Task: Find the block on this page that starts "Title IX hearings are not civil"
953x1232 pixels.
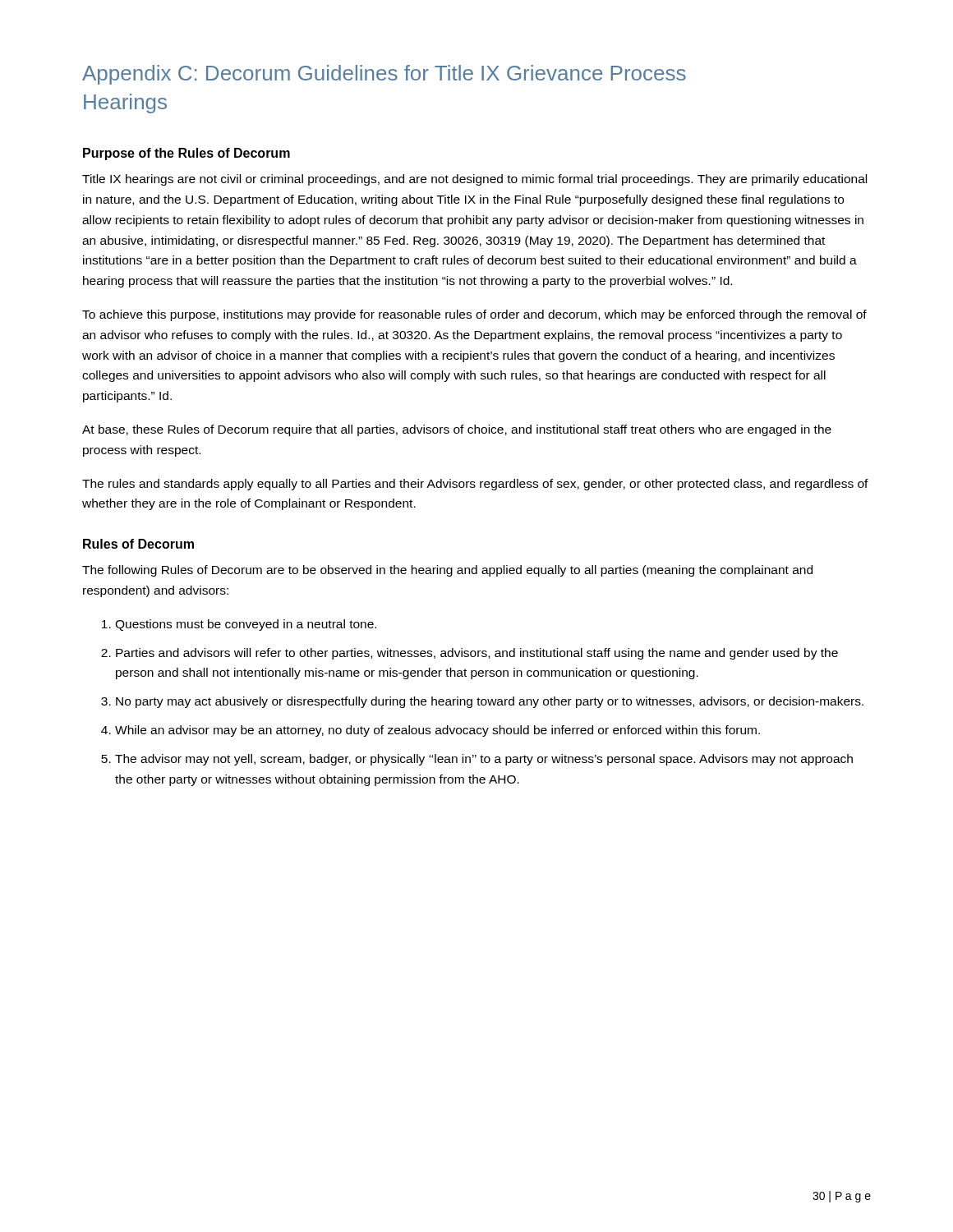Action: (x=475, y=230)
